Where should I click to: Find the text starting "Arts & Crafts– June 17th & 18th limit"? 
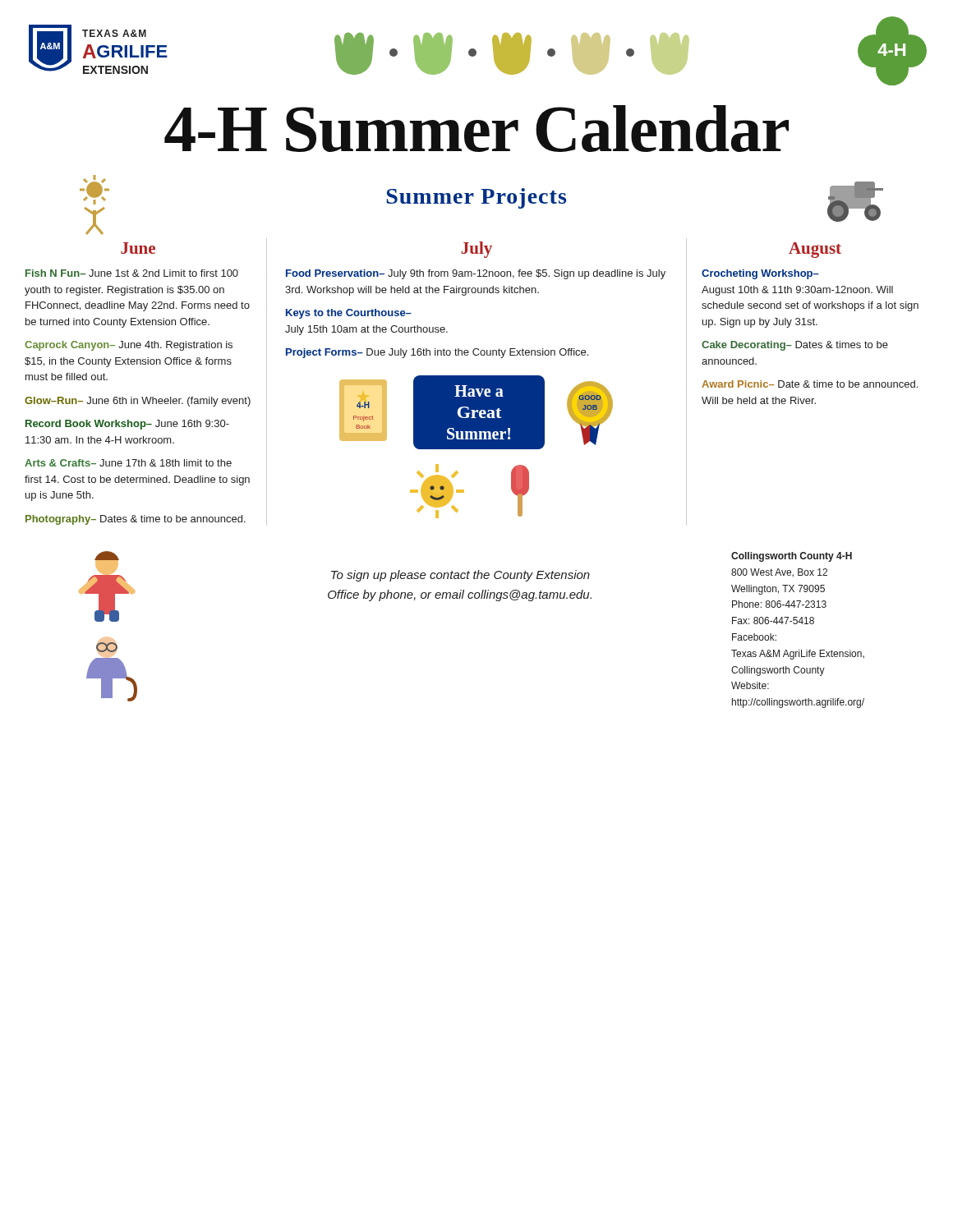click(137, 479)
